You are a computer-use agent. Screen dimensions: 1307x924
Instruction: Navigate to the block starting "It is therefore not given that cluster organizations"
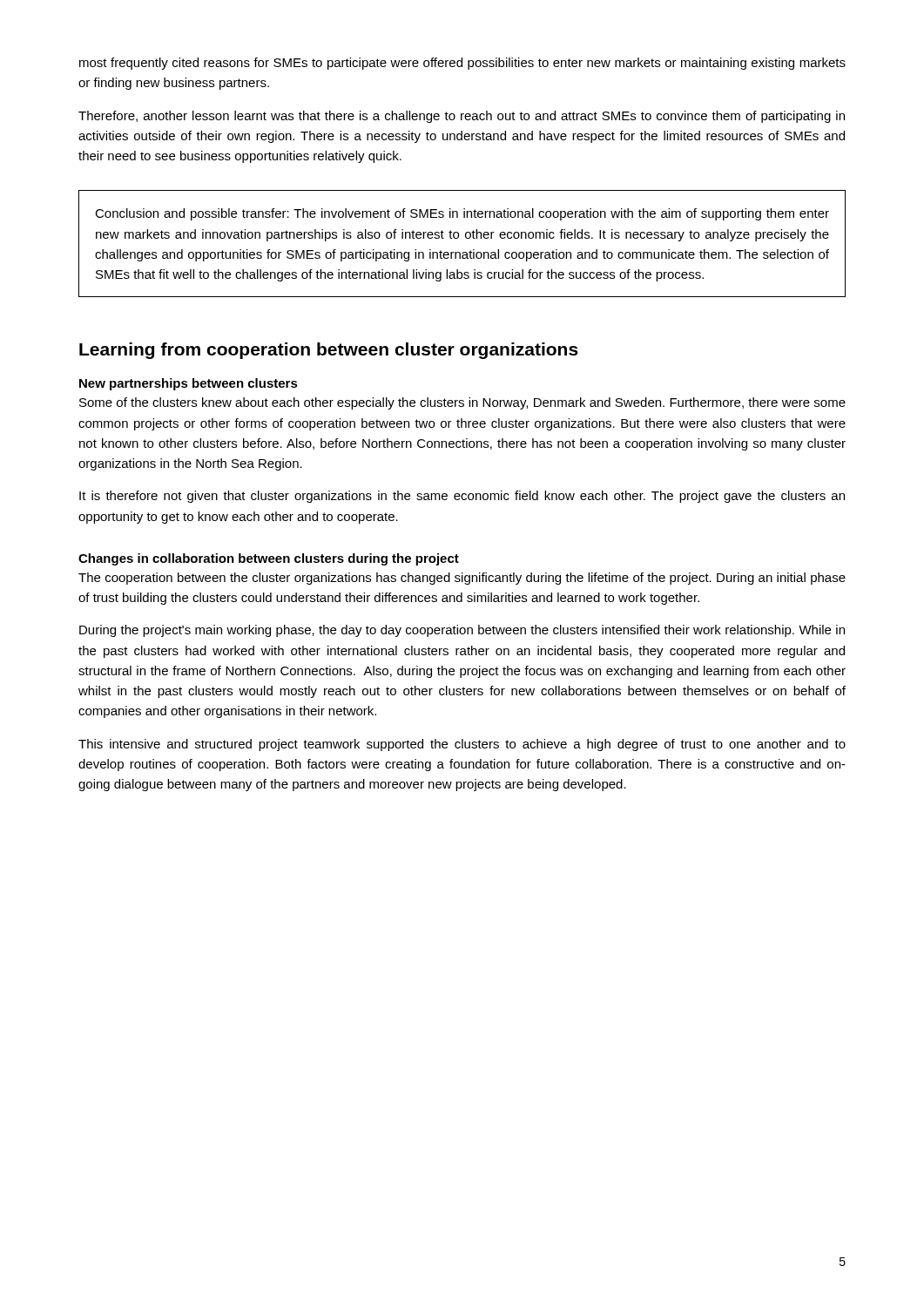click(x=462, y=506)
